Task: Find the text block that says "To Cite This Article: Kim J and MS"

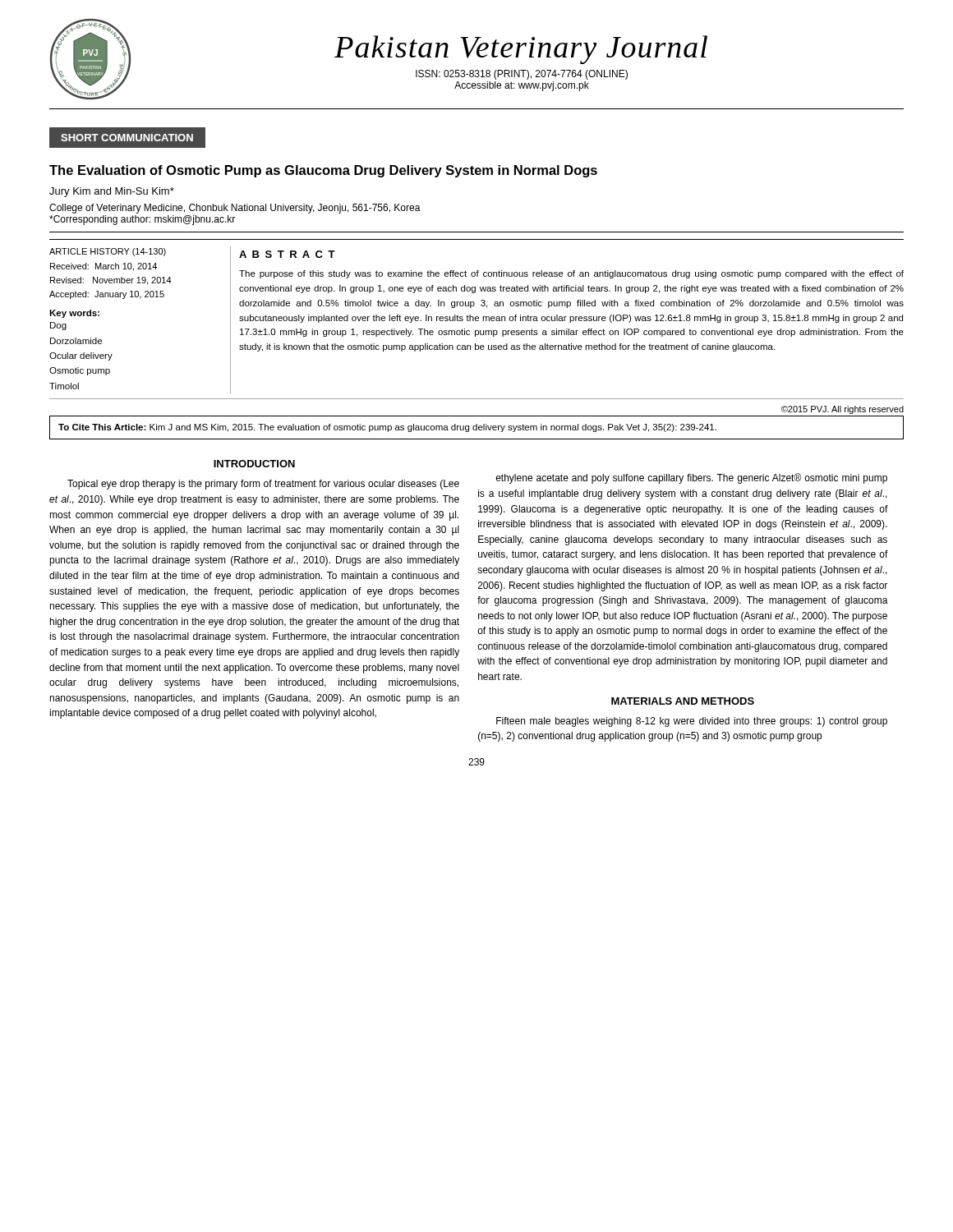Action: pos(388,427)
